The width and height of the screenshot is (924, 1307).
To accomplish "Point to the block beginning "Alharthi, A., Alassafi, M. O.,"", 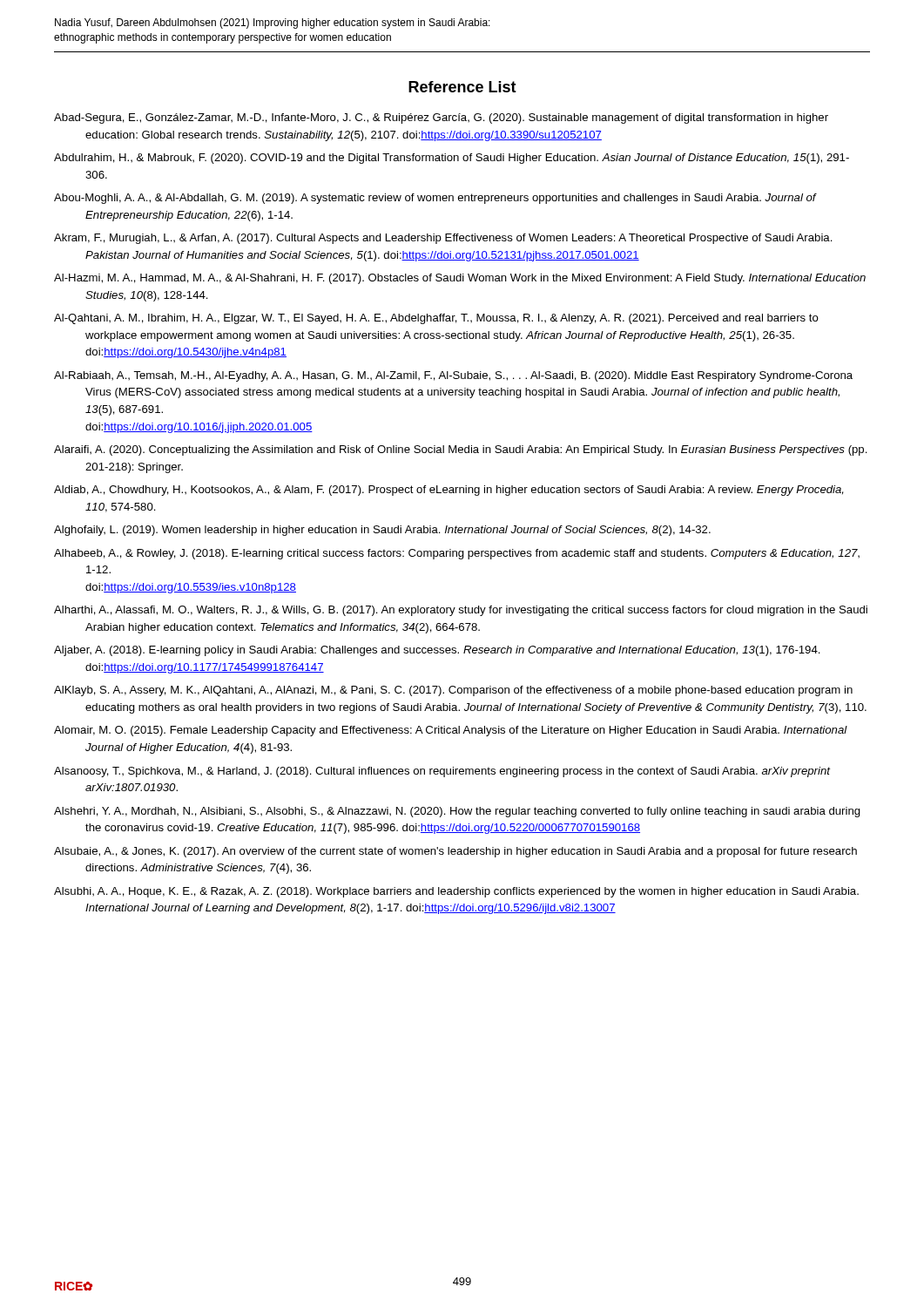I will pos(461,618).
